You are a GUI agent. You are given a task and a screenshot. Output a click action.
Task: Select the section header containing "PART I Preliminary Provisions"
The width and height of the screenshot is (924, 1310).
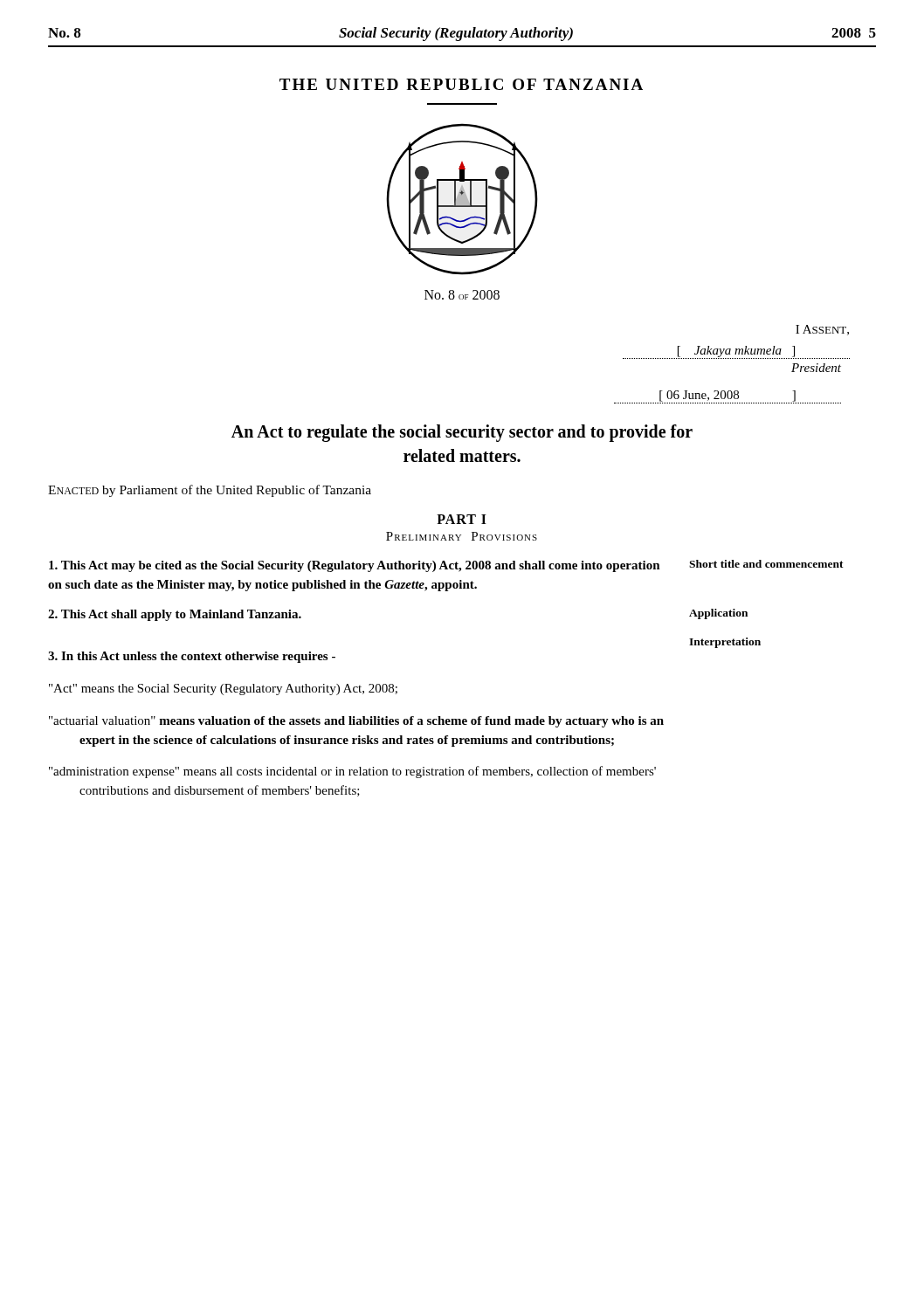pyautogui.click(x=462, y=528)
